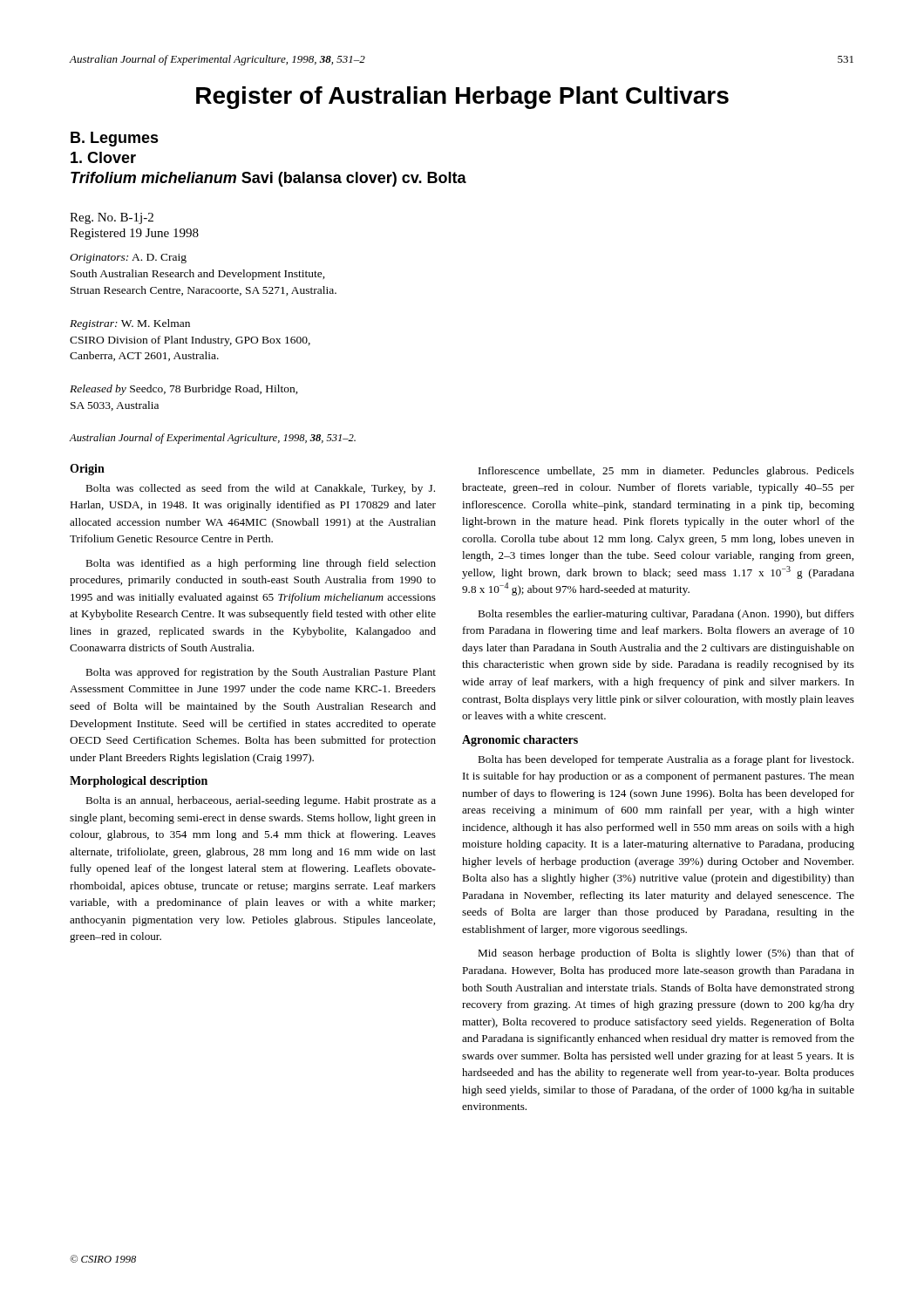Point to the title beginning "Register of Australian Herbage Plant"
924x1308 pixels.
pyautogui.click(x=462, y=96)
